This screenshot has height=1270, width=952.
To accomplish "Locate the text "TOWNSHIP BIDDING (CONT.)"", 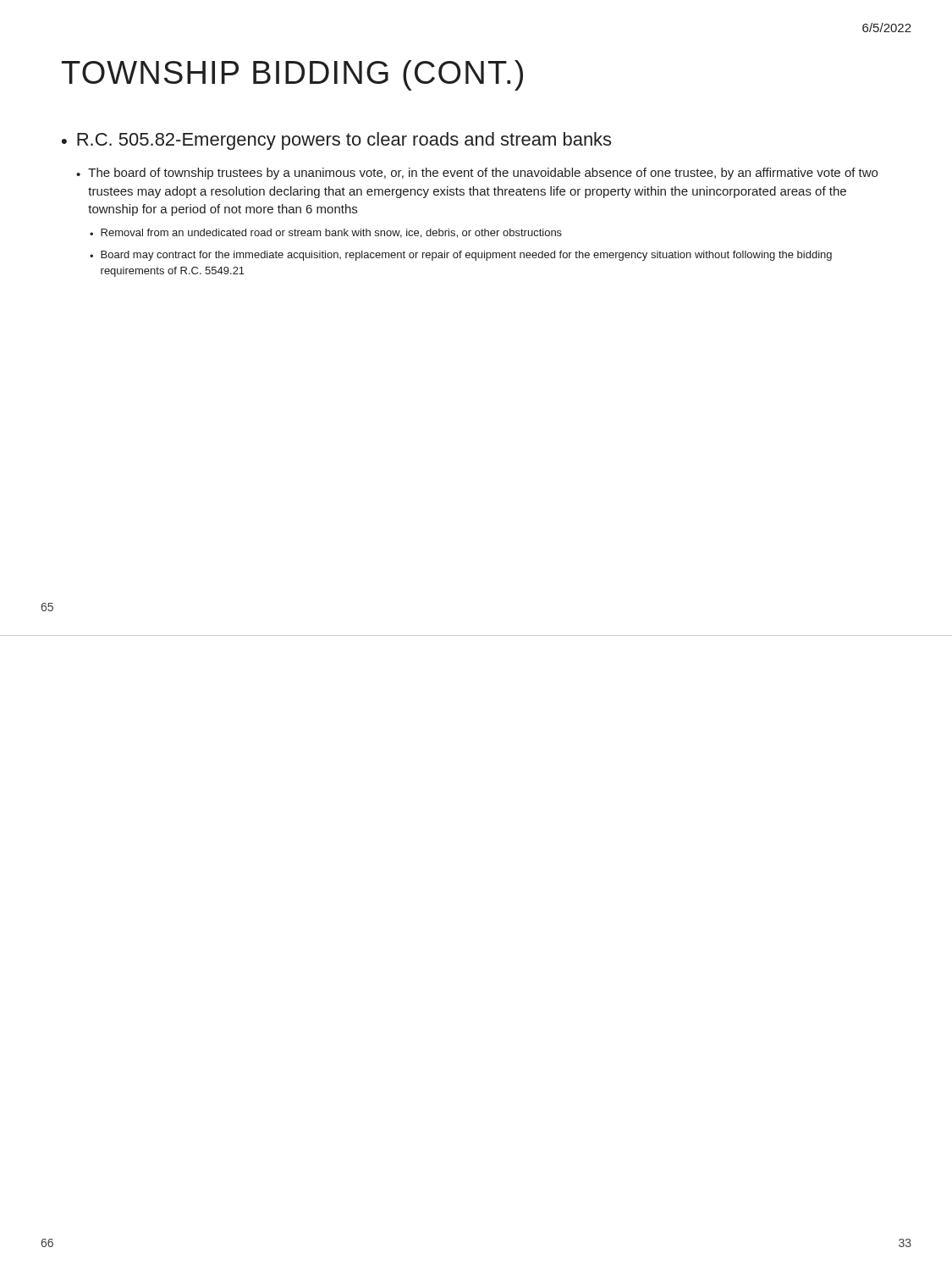I will (x=293, y=73).
